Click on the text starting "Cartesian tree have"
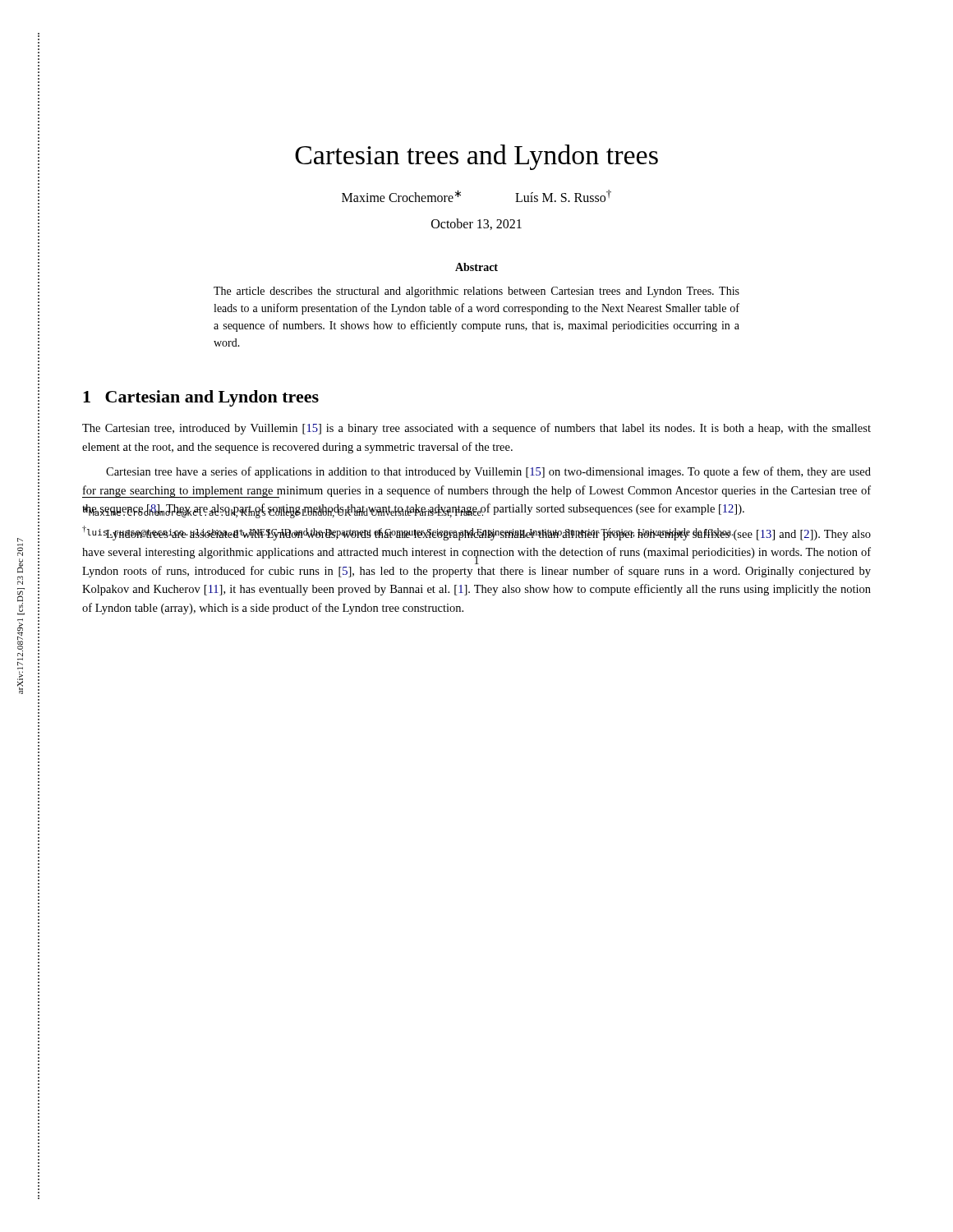 (x=476, y=490)
